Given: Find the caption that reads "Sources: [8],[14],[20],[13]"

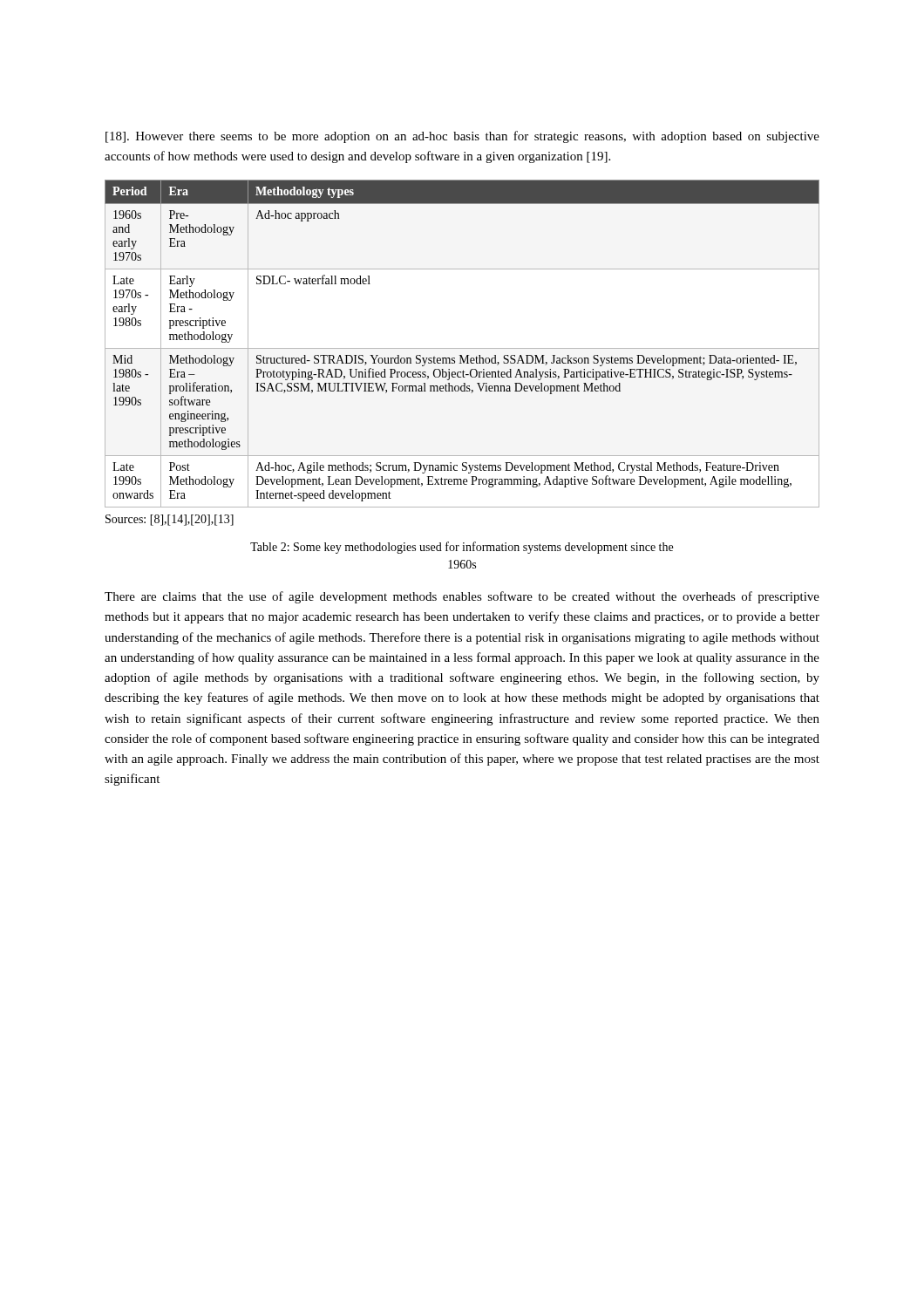Looking at the screenshot, I should coord(170,520).
